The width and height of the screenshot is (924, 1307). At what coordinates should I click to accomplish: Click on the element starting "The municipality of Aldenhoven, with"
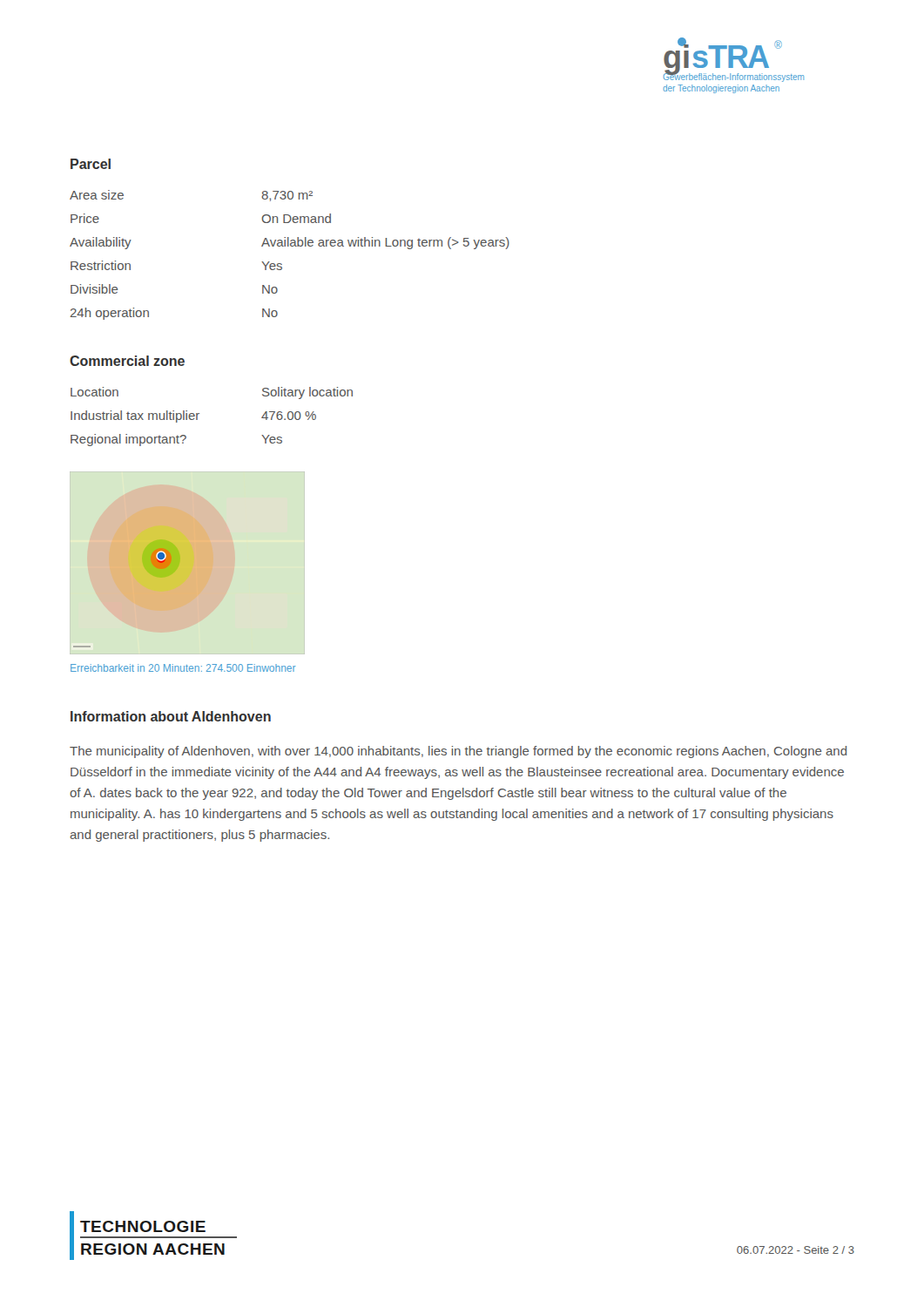459,792
